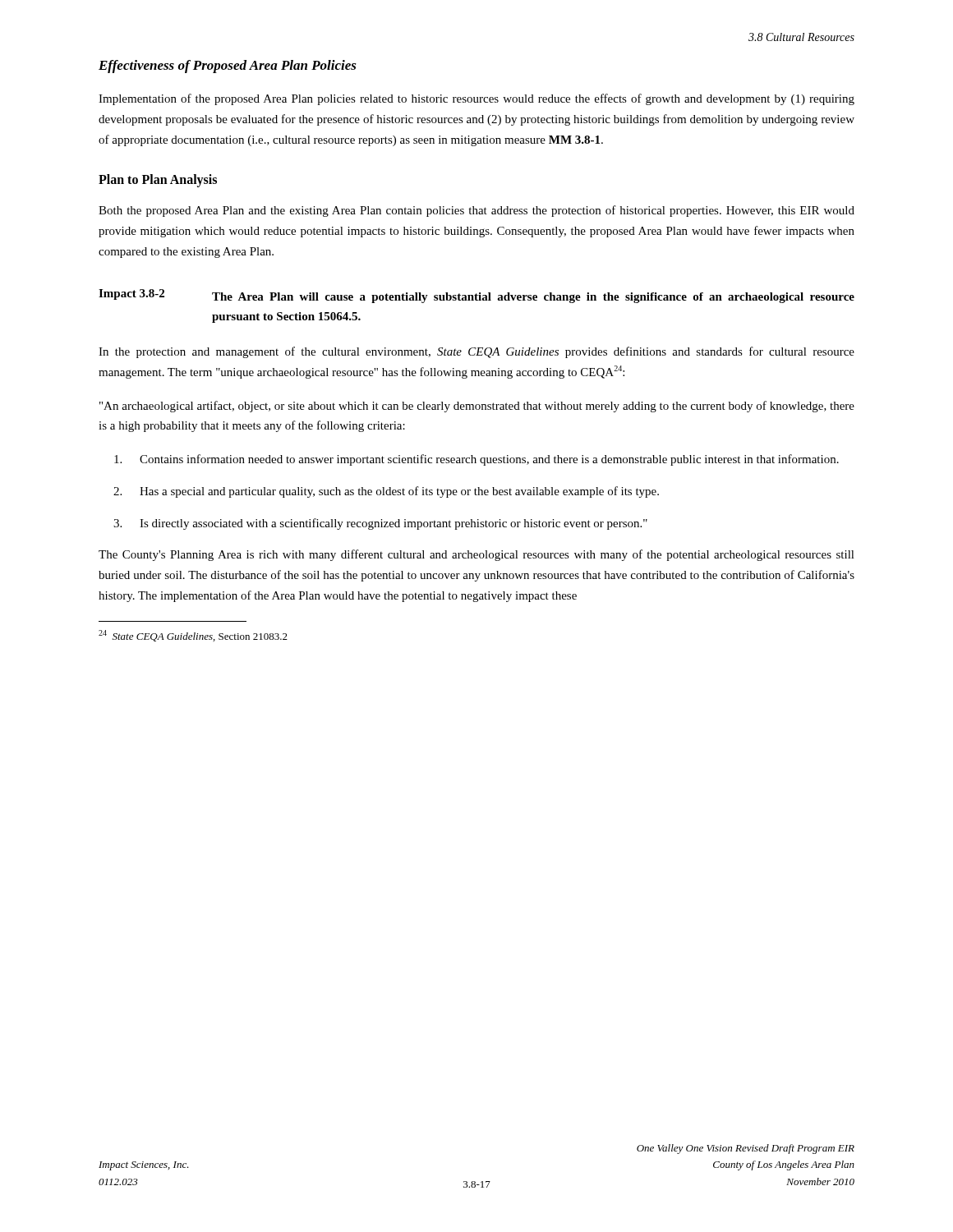The image size is (953, 1232).
Task: Locate the block of text that opens with "Contains information needed to"
Action: point(476,459)
